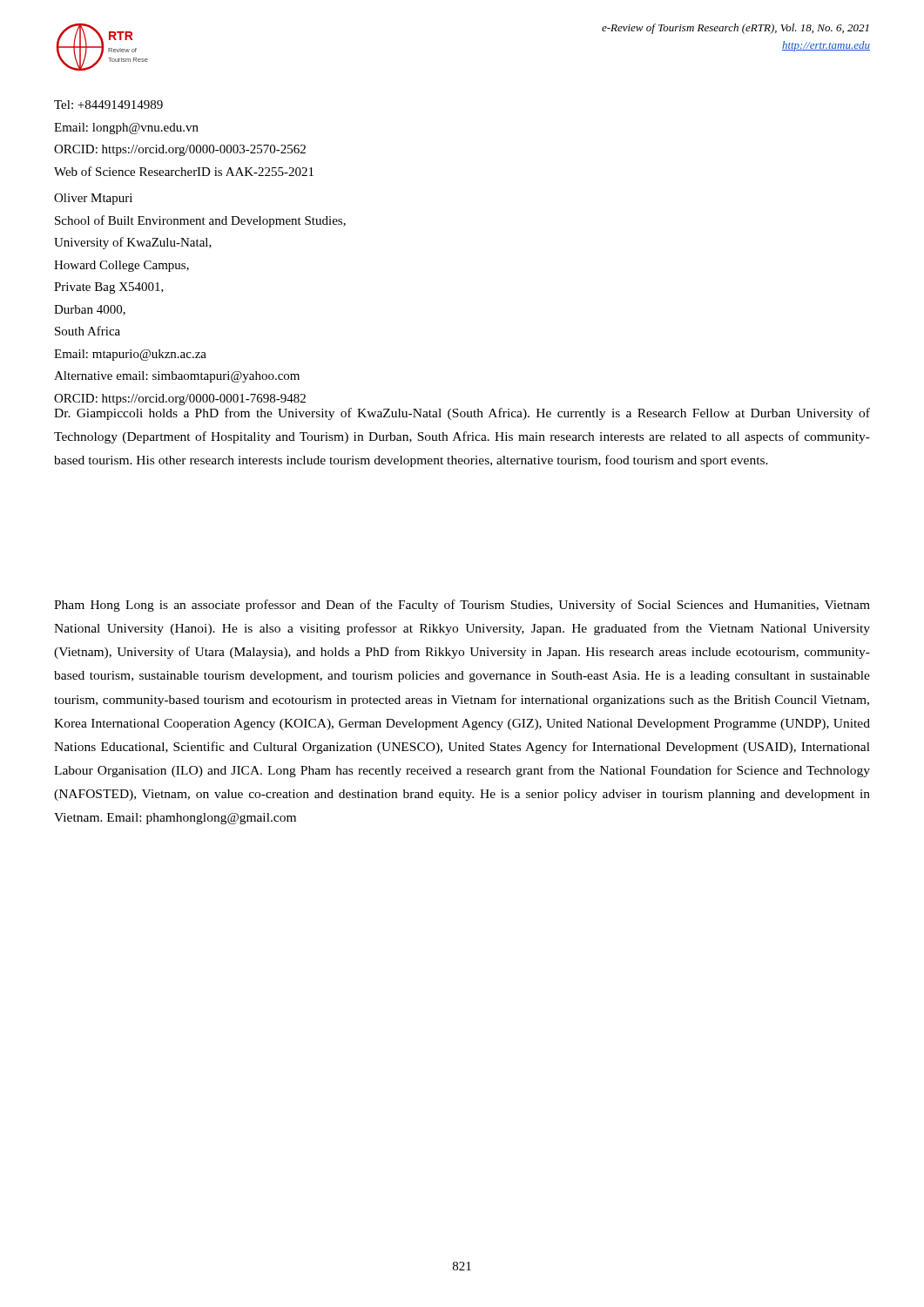Find the text block with the text "Tel: +844914914989 Email: longph@vnu.edu.vn ORCID:"

point(184,138)
